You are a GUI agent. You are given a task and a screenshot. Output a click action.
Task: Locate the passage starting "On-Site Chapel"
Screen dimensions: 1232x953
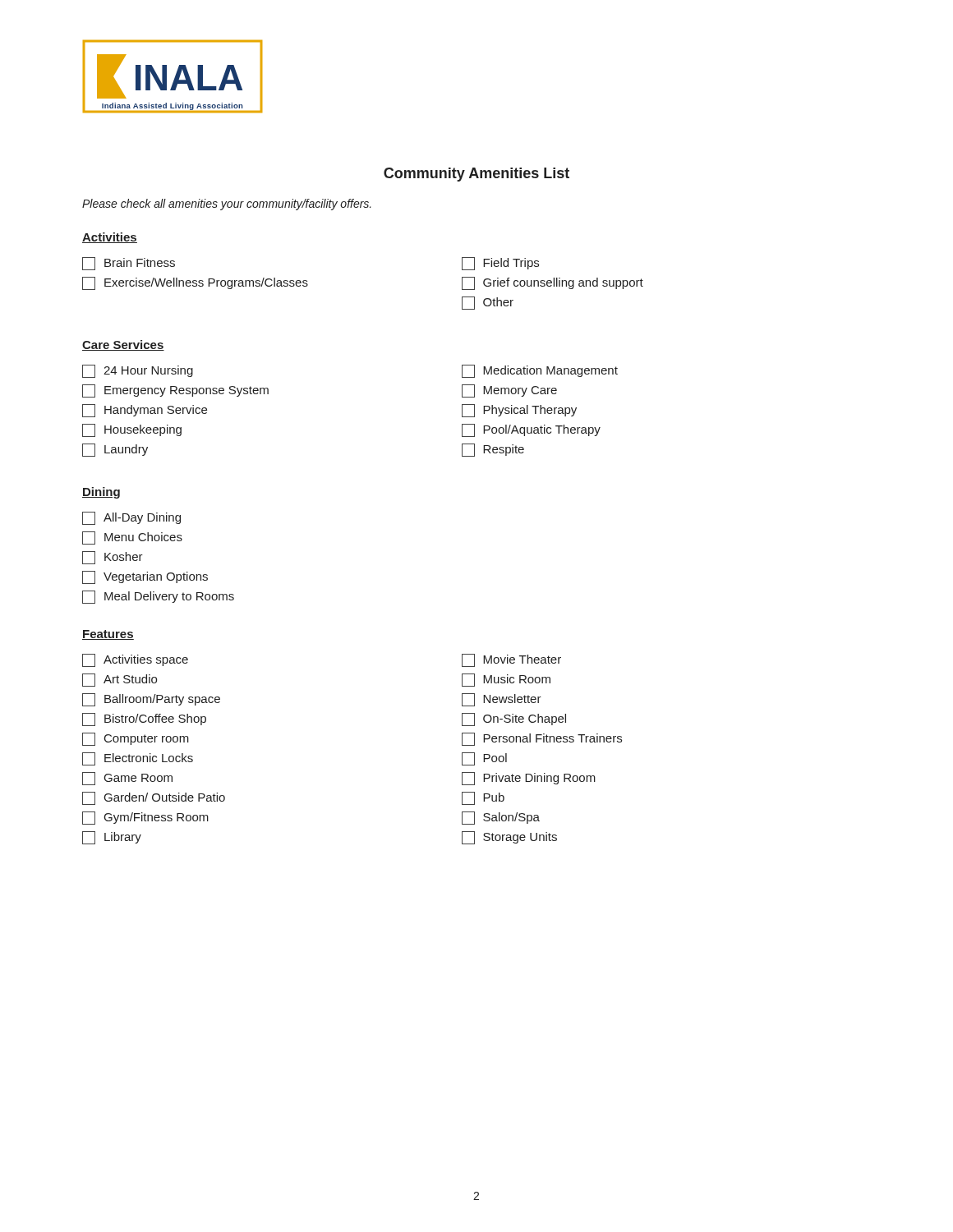click(514, 719)
